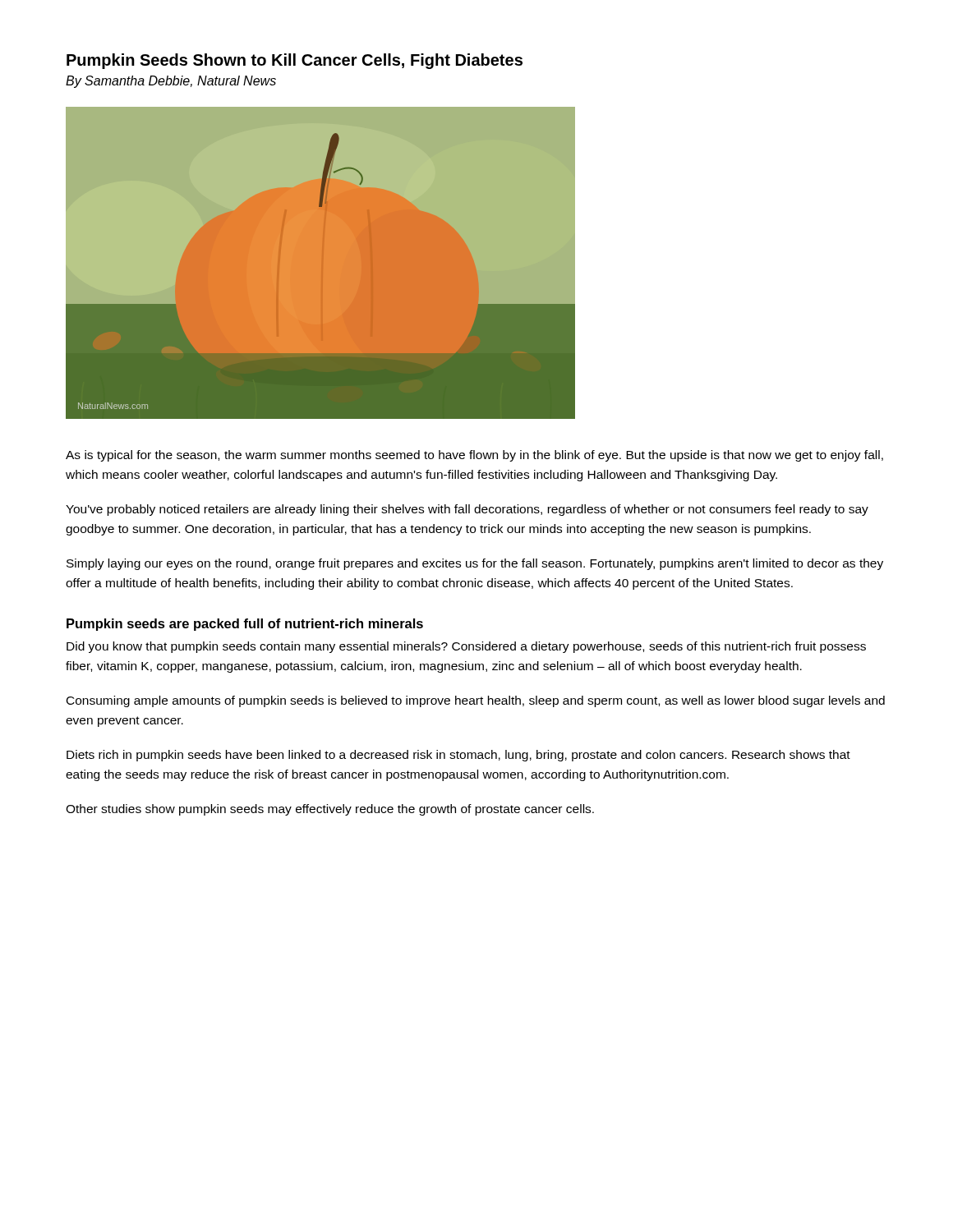
Task: Navigate to the element starting "Pumpkin Seeds Shown to Kill Cancer"
Action: click(x=294, y=60)
